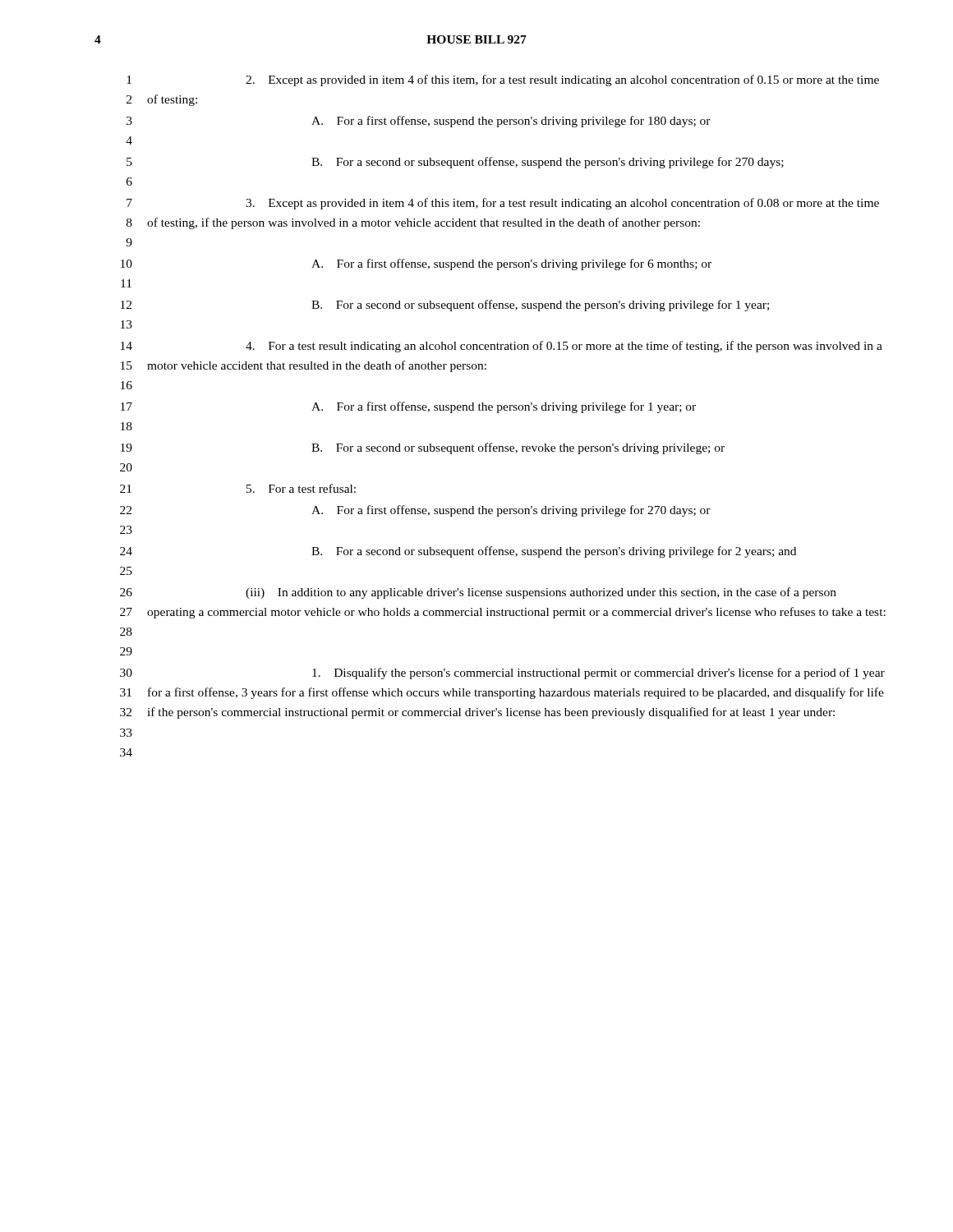Find the passage starting "3031323334 1. Disqualify the"
This screenshot has height=1232, width=953.
point(491,713)
